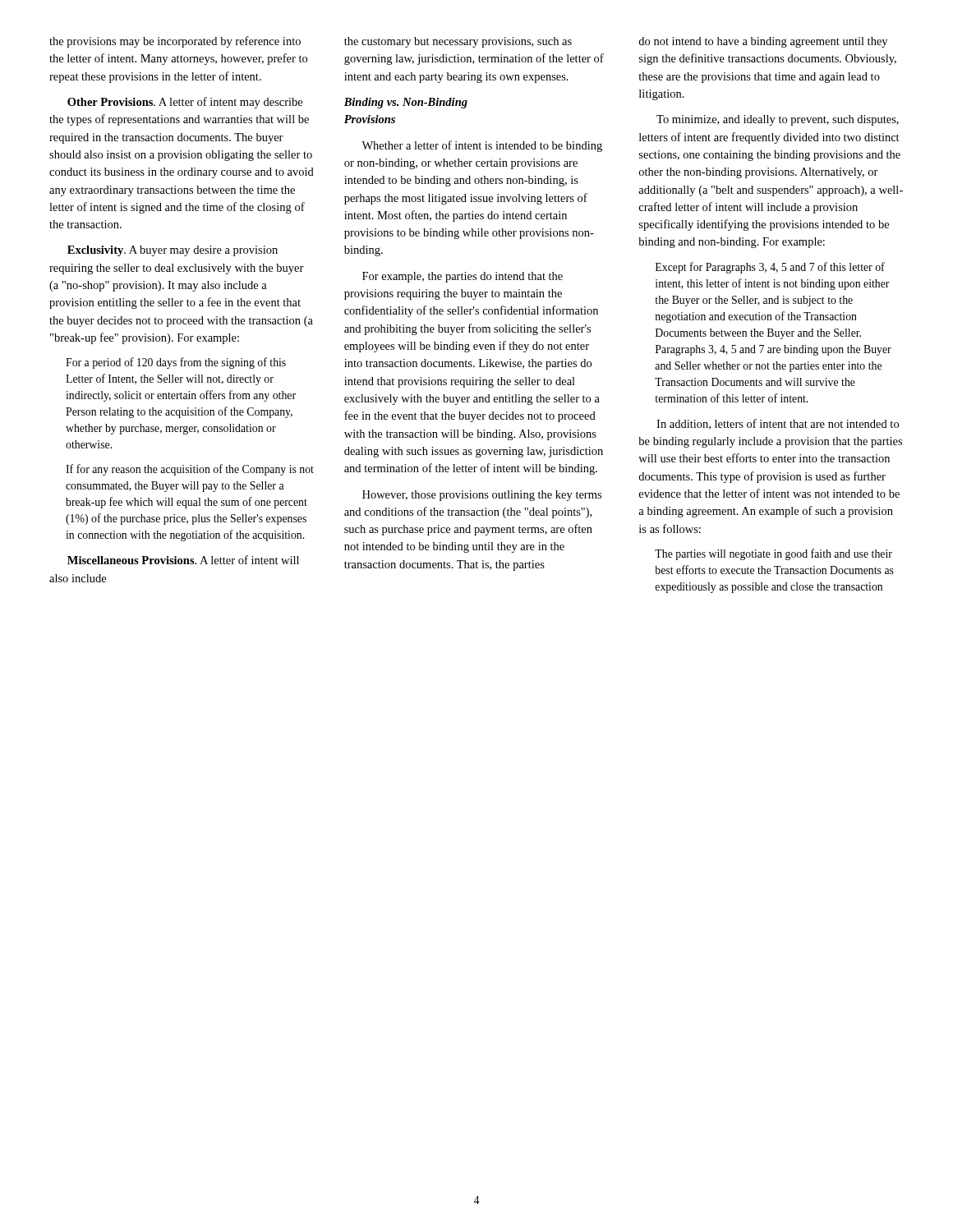Click the passage that begins "In addition, letters of"
The width and height of the screenshot is (953, 1232).
point(771,477)
